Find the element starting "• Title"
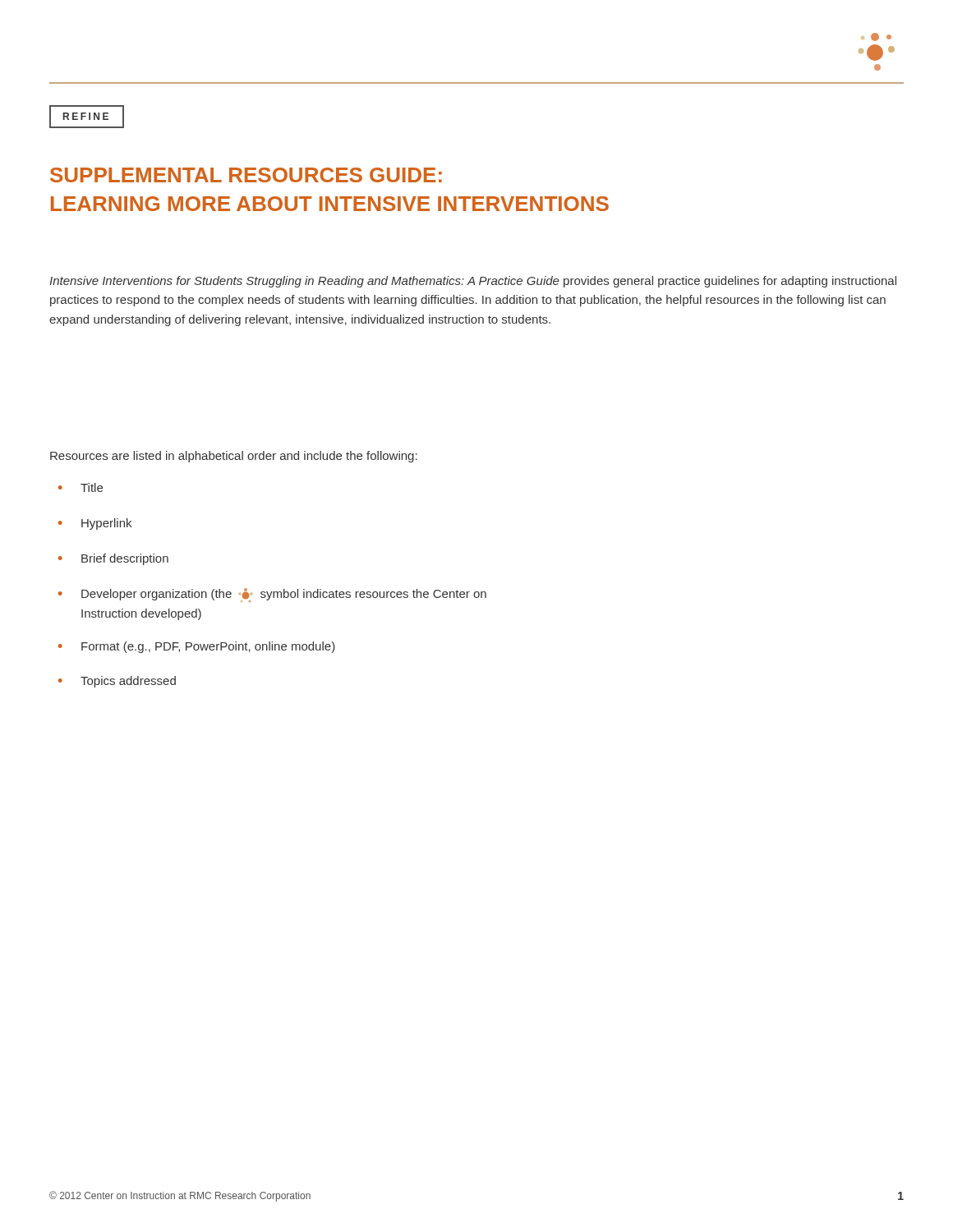 pos(81,487)
